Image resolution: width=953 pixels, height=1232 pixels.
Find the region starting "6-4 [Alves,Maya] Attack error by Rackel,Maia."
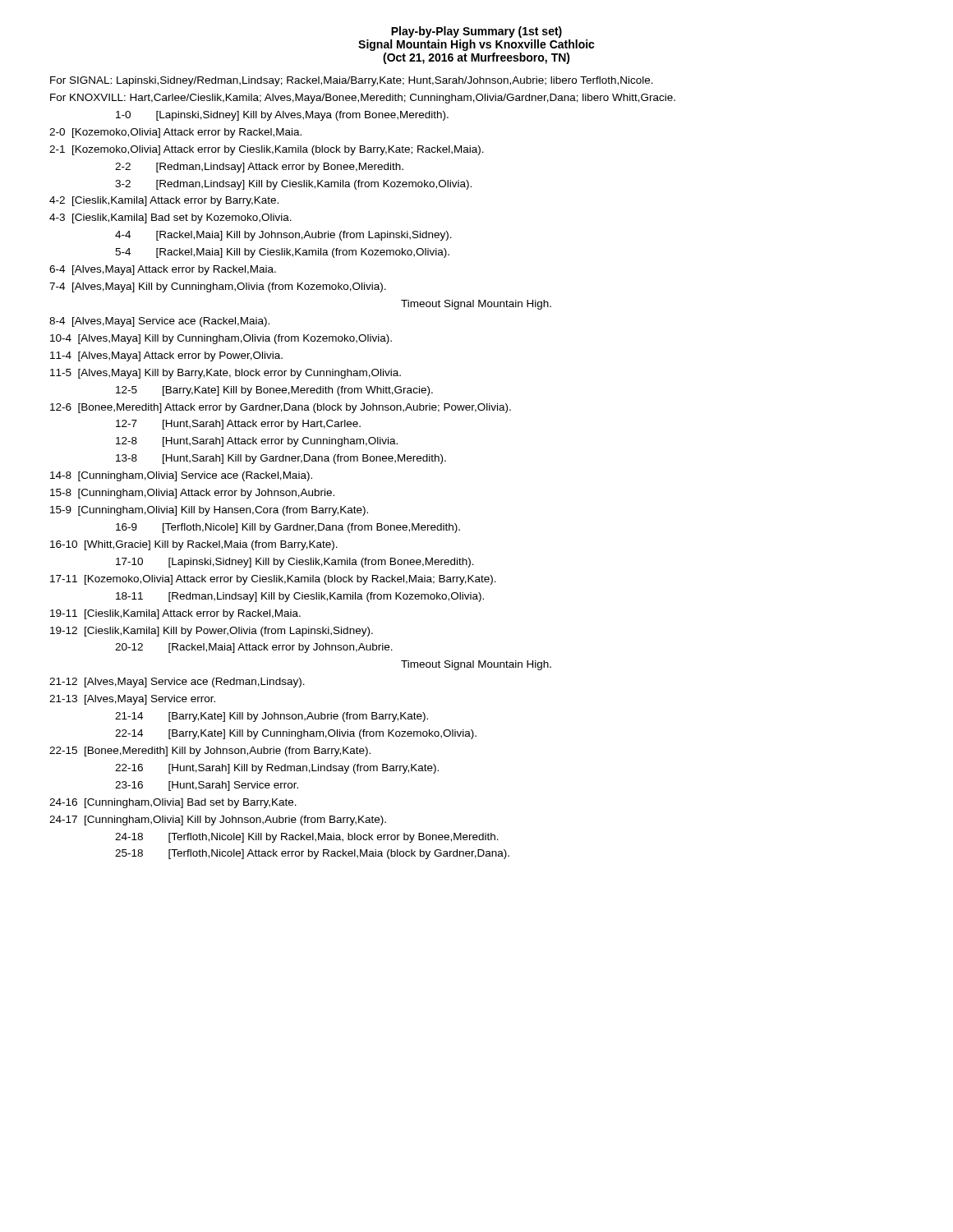pyautogui.click(x=163, y=269)
